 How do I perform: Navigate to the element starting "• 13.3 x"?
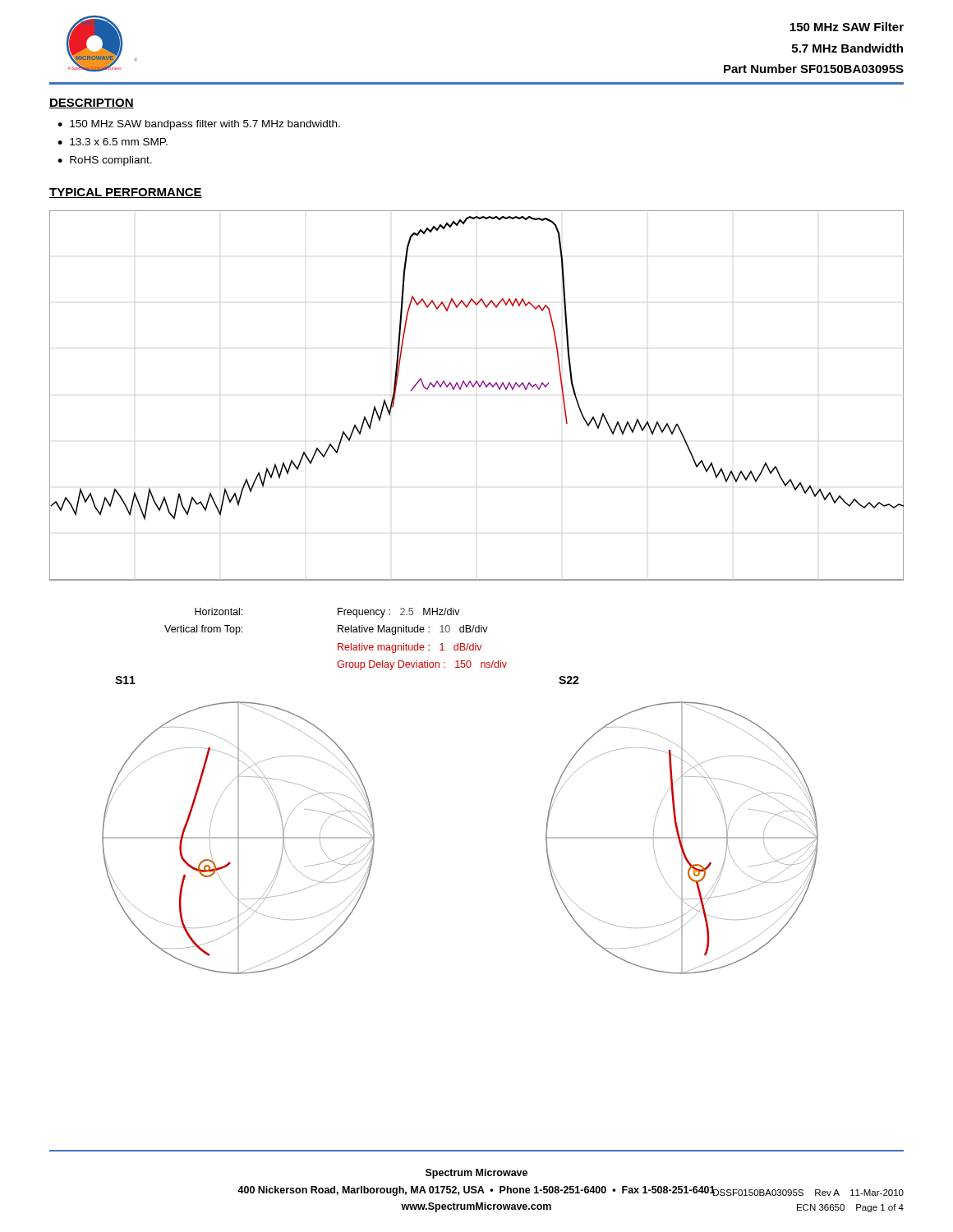pos(113,143)
